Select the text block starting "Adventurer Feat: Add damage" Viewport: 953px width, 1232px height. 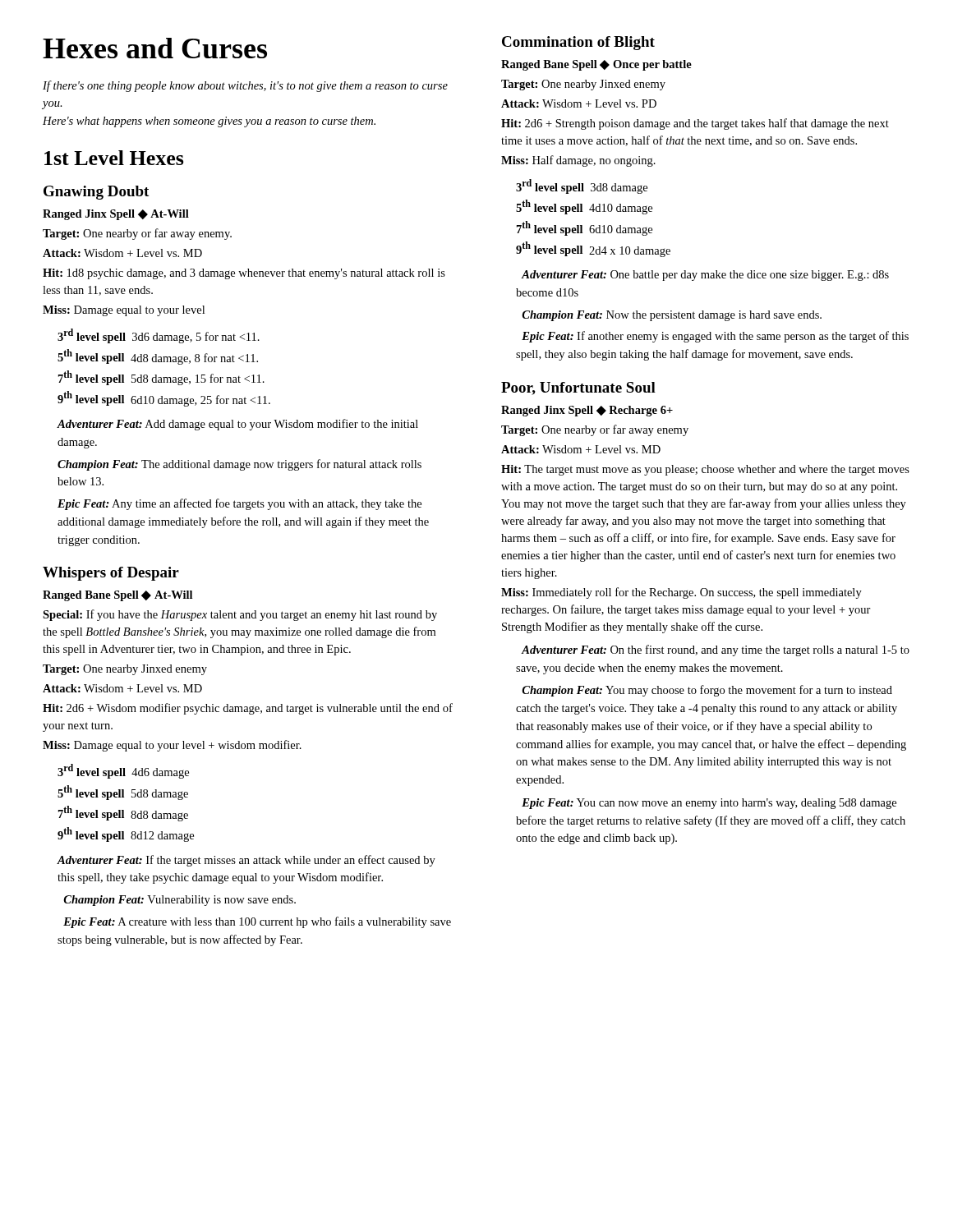pos(255,434)
